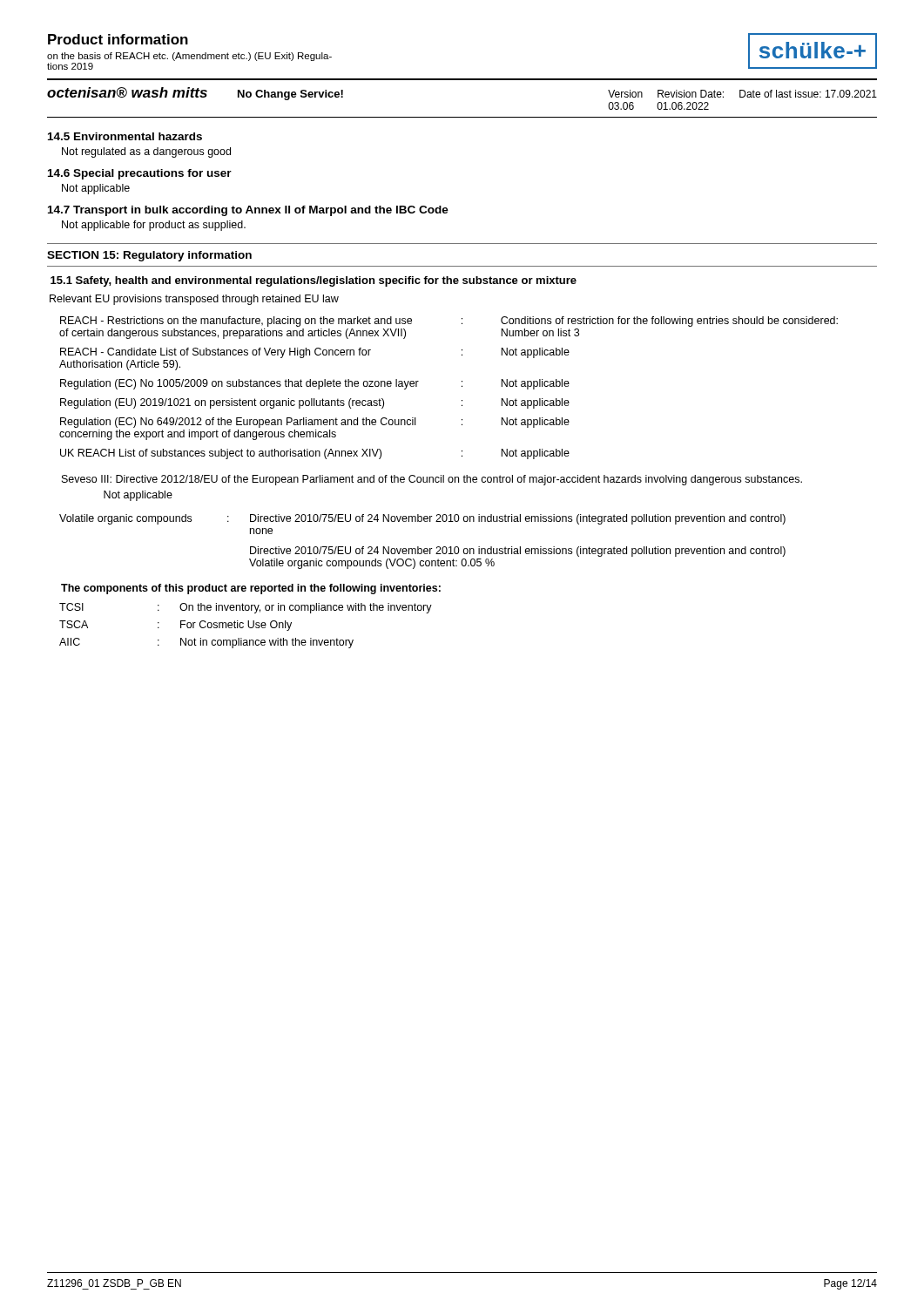Select the region starting "15.1 Safety, health and environmental"

click(312, 280)
